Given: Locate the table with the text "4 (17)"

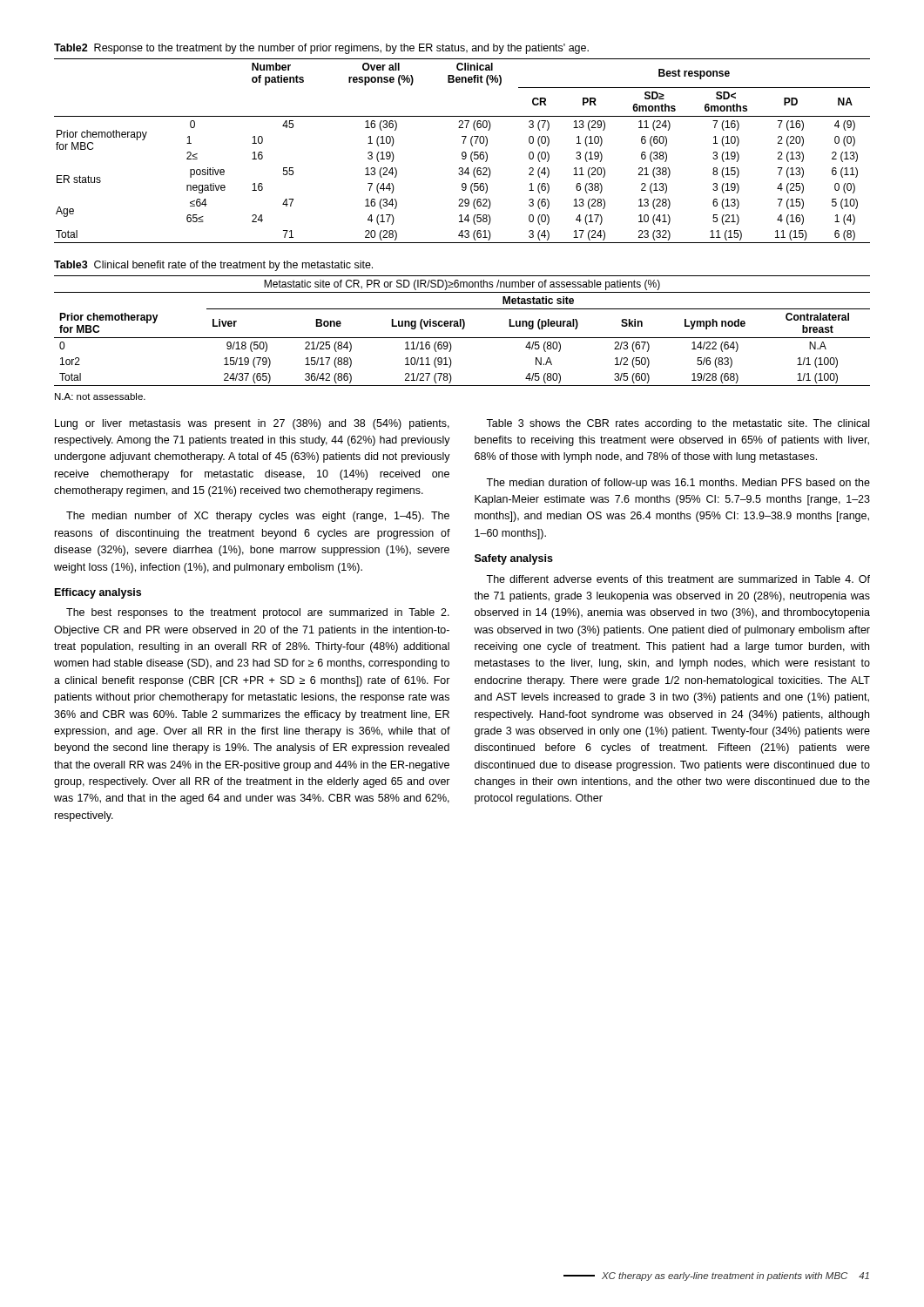Looking at the screenshot, I should 462,151.
